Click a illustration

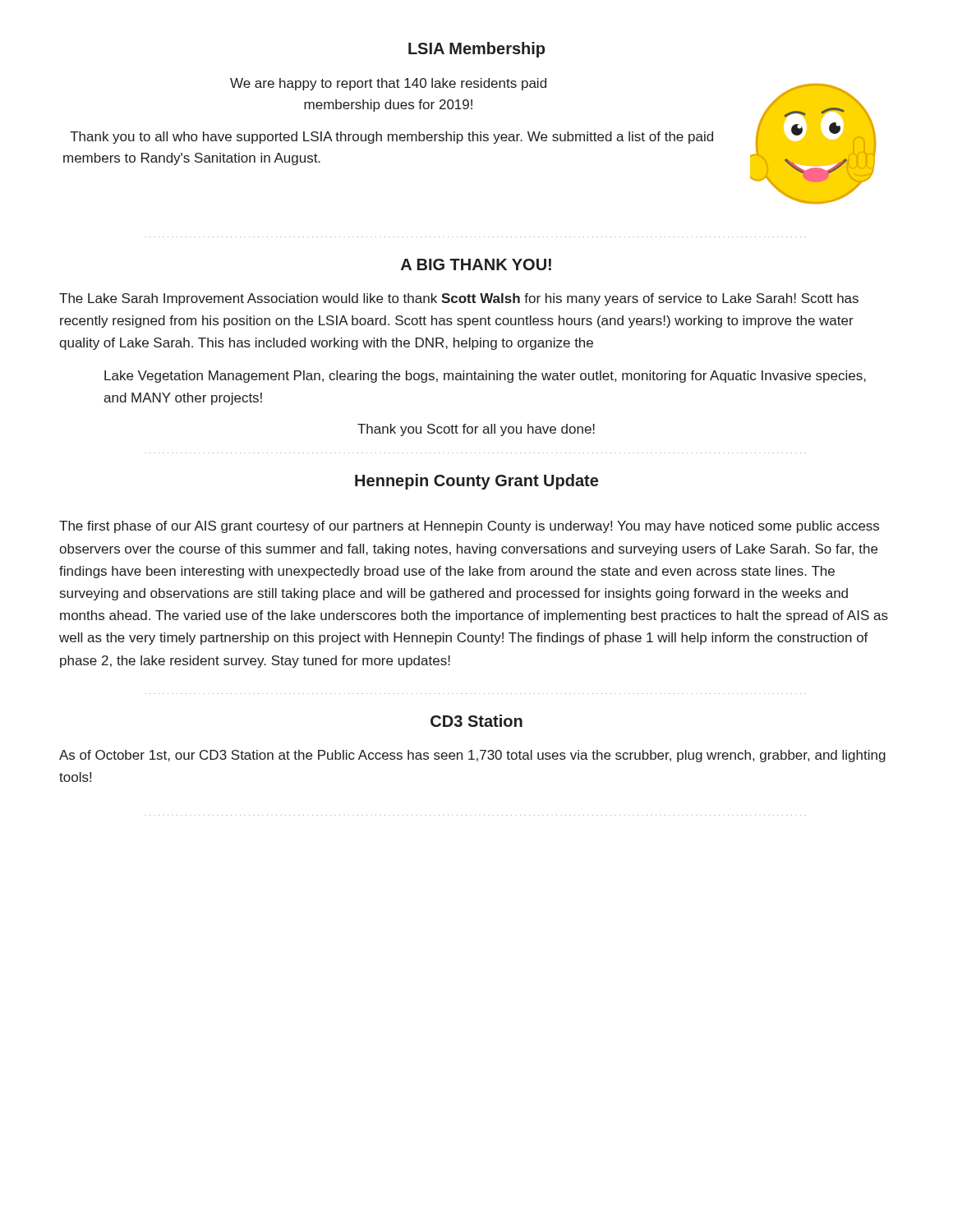(816, 146)
